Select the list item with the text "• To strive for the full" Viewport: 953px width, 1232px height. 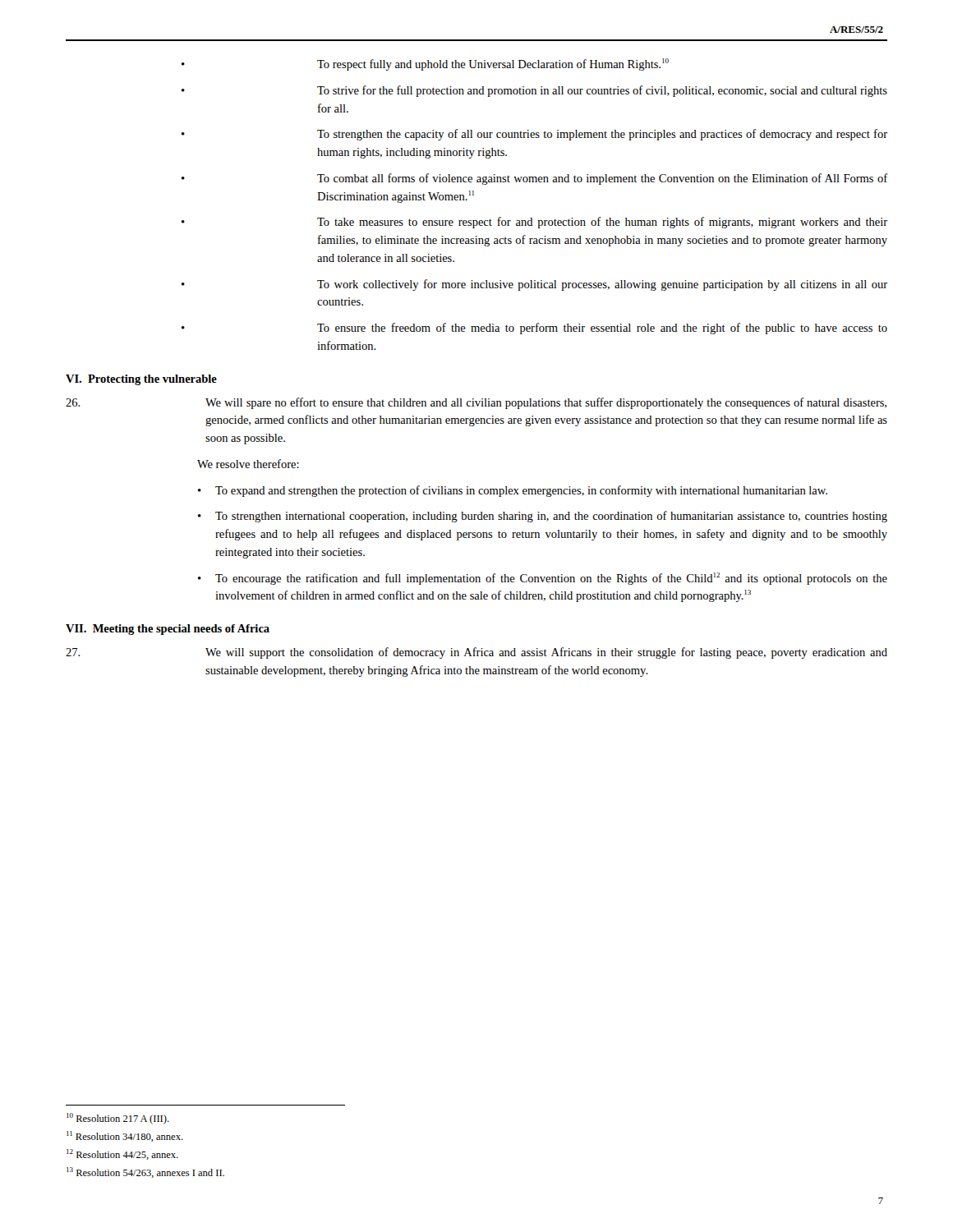(534, 100)
